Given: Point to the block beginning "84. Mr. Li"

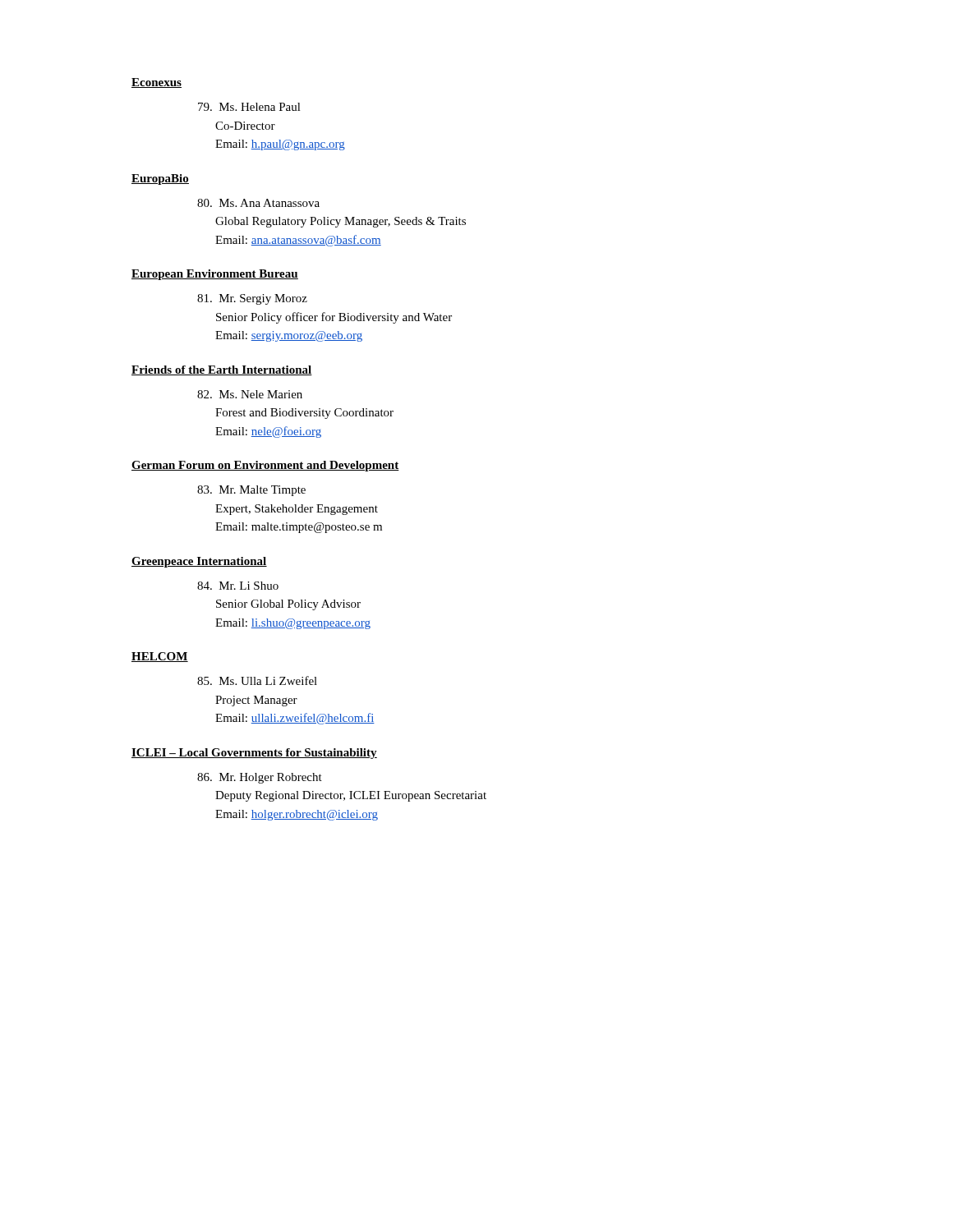Looking at the screenshot, I should tap(238, 586).
